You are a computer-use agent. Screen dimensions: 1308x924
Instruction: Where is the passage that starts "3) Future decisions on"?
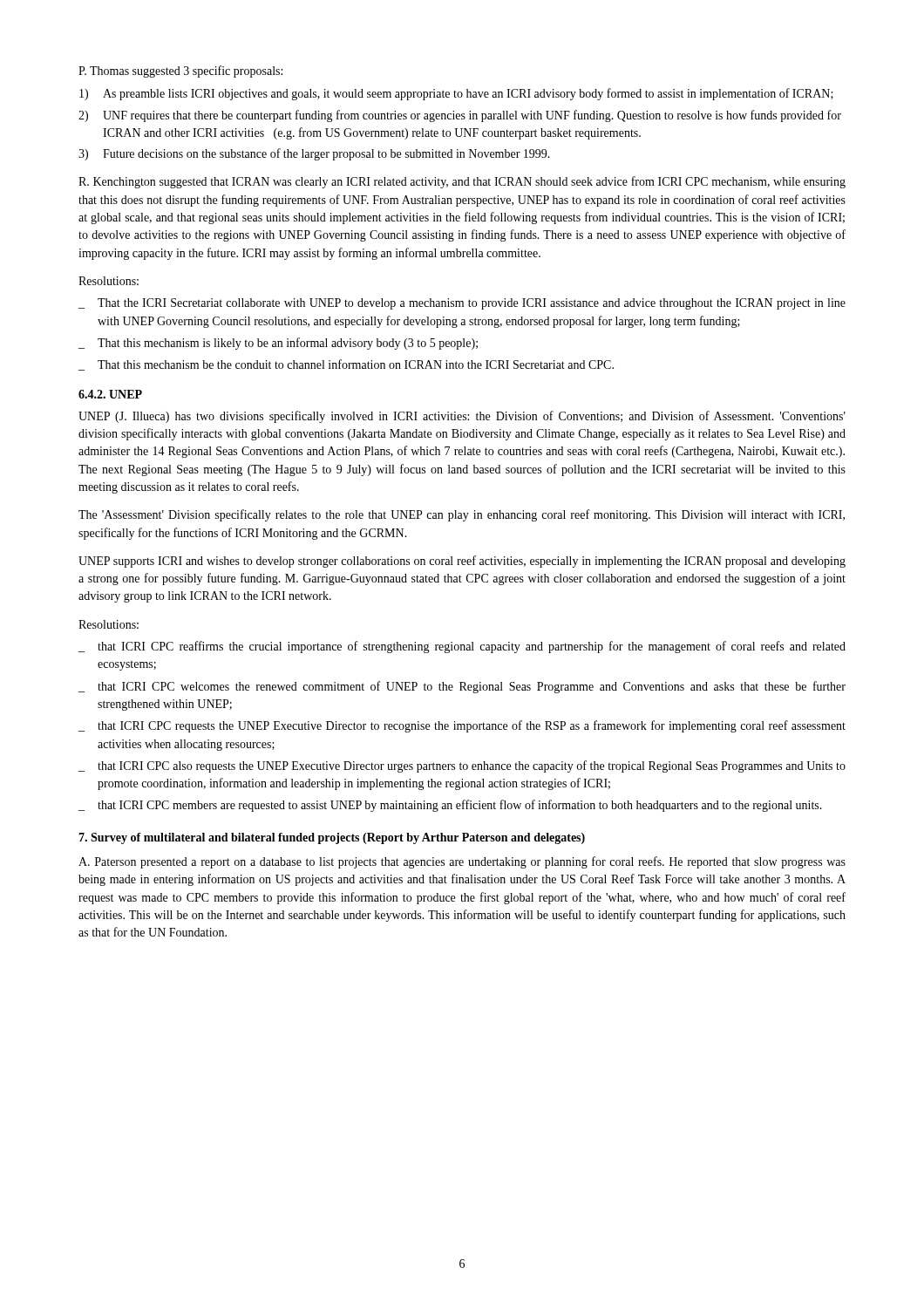tap(462, 155)
